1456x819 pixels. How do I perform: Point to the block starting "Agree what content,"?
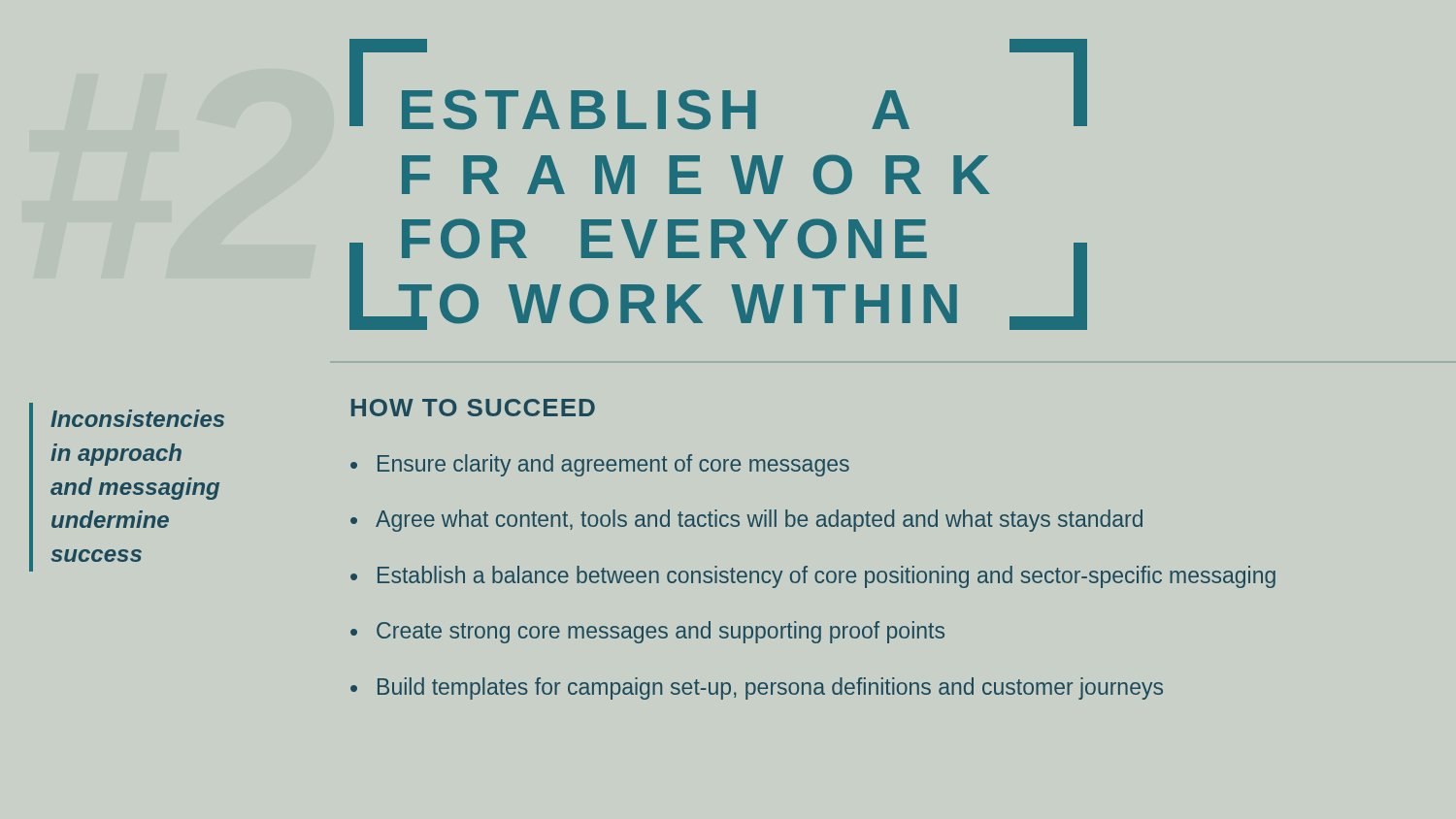(x=760, y=520)
